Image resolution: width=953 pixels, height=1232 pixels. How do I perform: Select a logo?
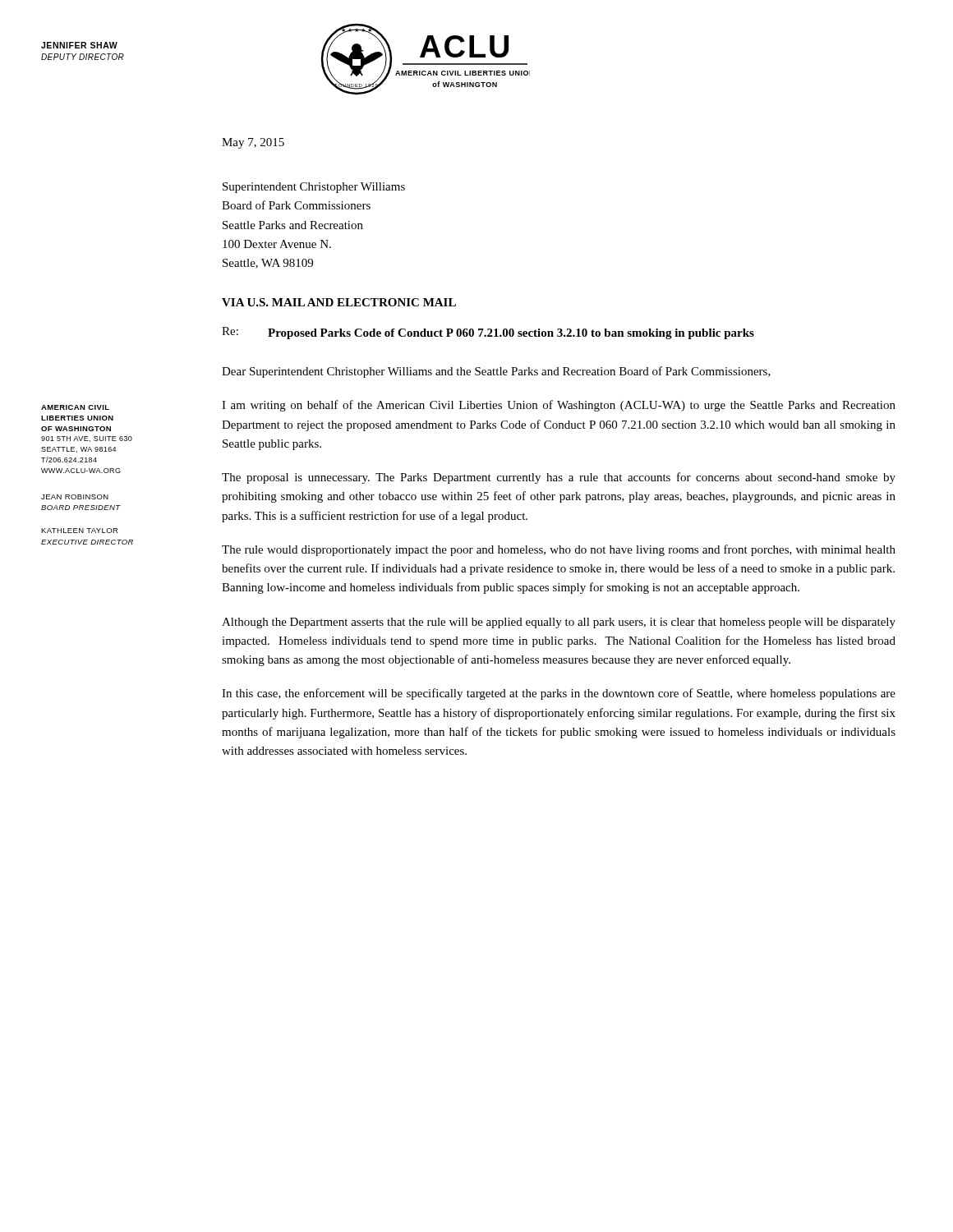425,60
